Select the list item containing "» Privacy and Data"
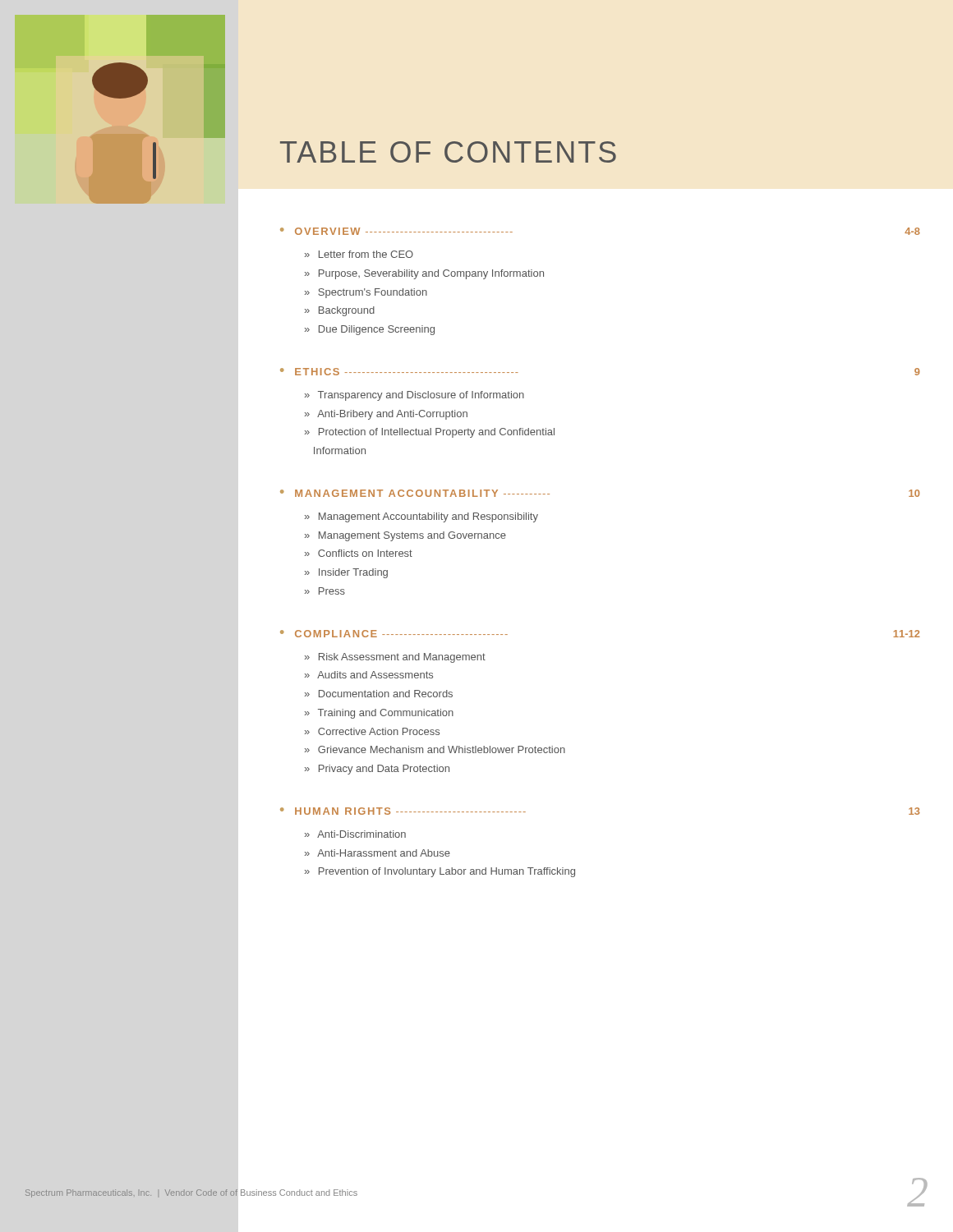953x1232 pixels. click(x=377, y=768)
